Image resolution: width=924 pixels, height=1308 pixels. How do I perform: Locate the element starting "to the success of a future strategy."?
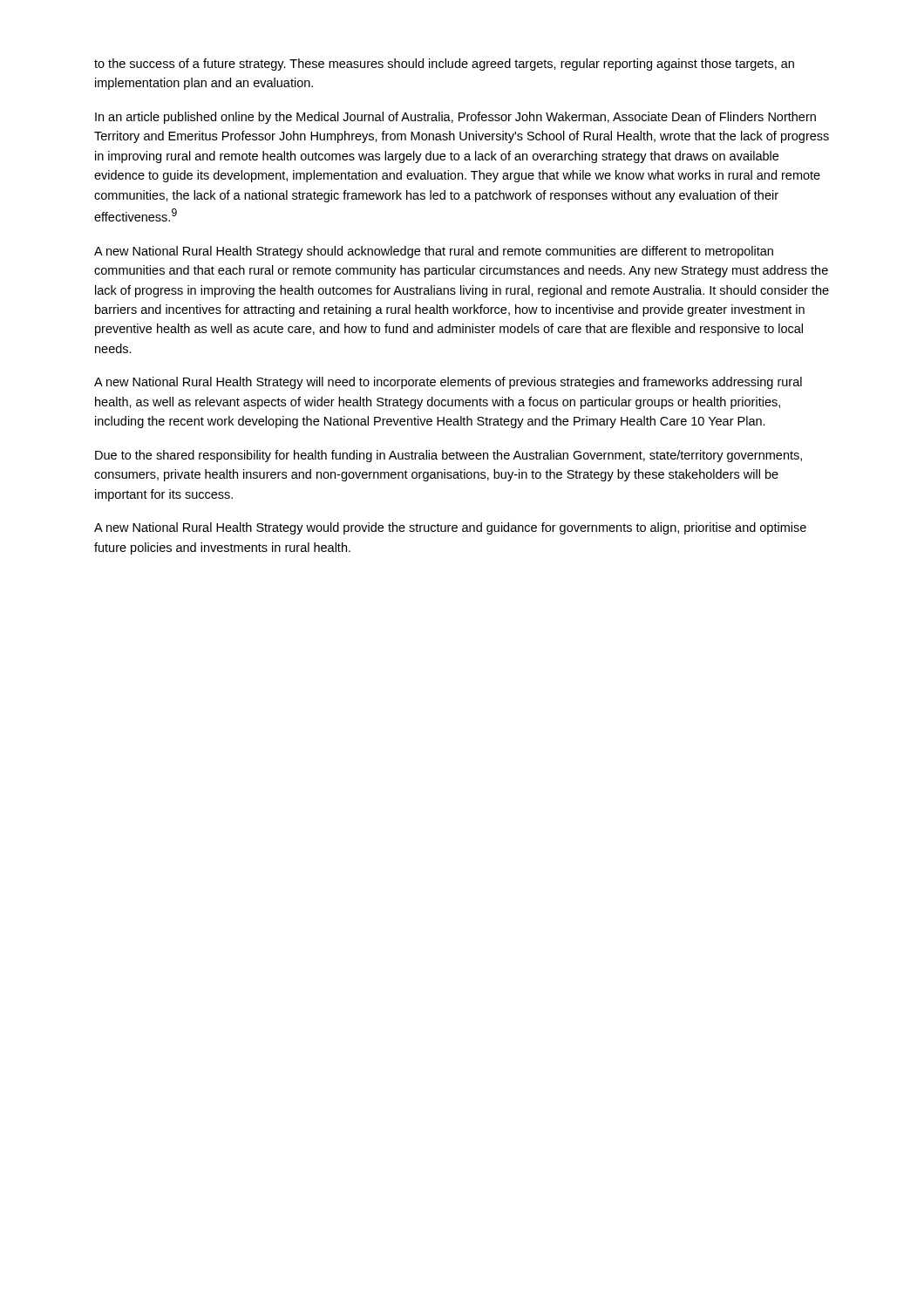pyautogui.click(x=445, y=73)
